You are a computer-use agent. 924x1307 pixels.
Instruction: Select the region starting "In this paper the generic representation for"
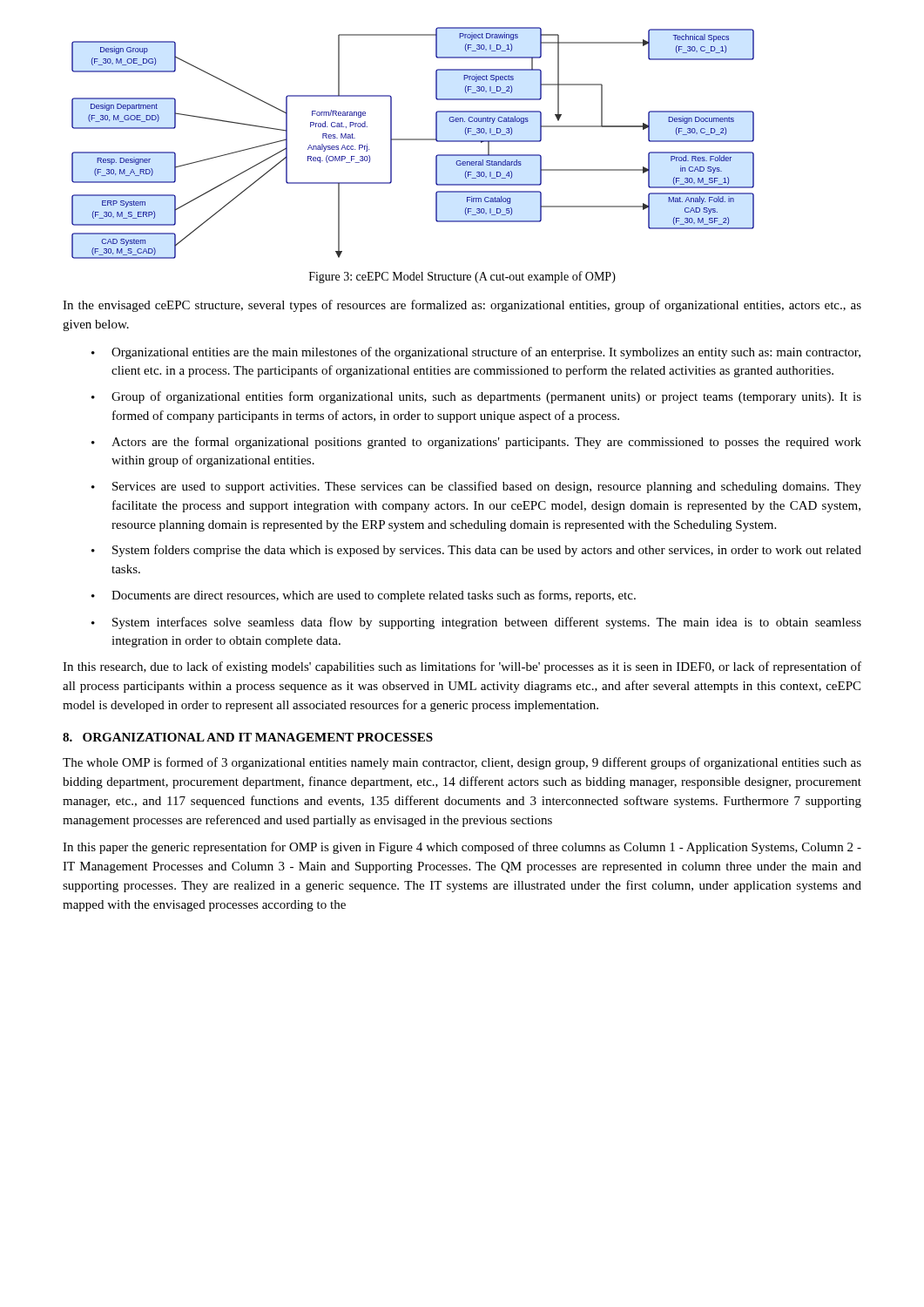click(x=462, y=876)
